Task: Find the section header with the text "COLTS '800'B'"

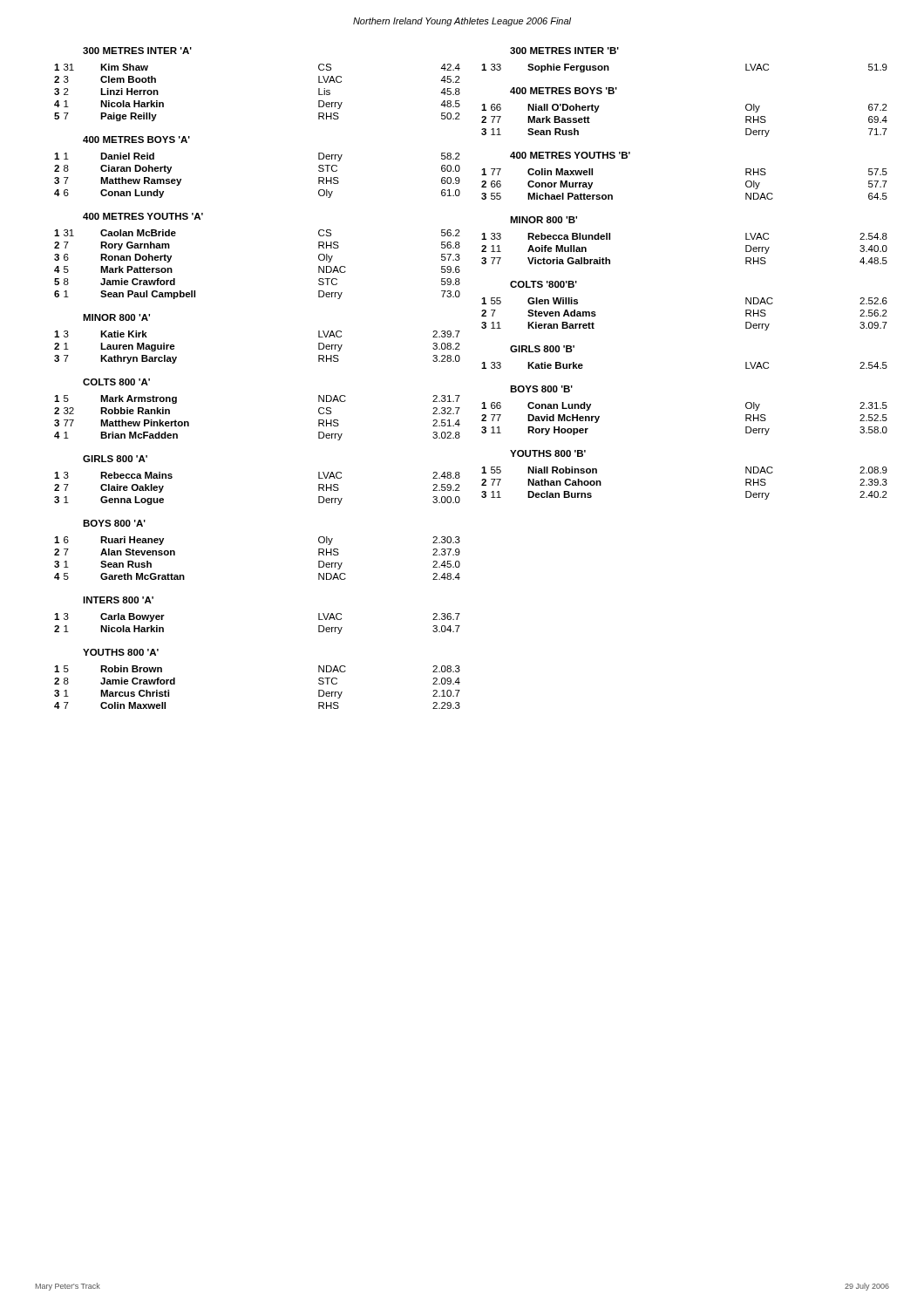Action: pos(543,284)
